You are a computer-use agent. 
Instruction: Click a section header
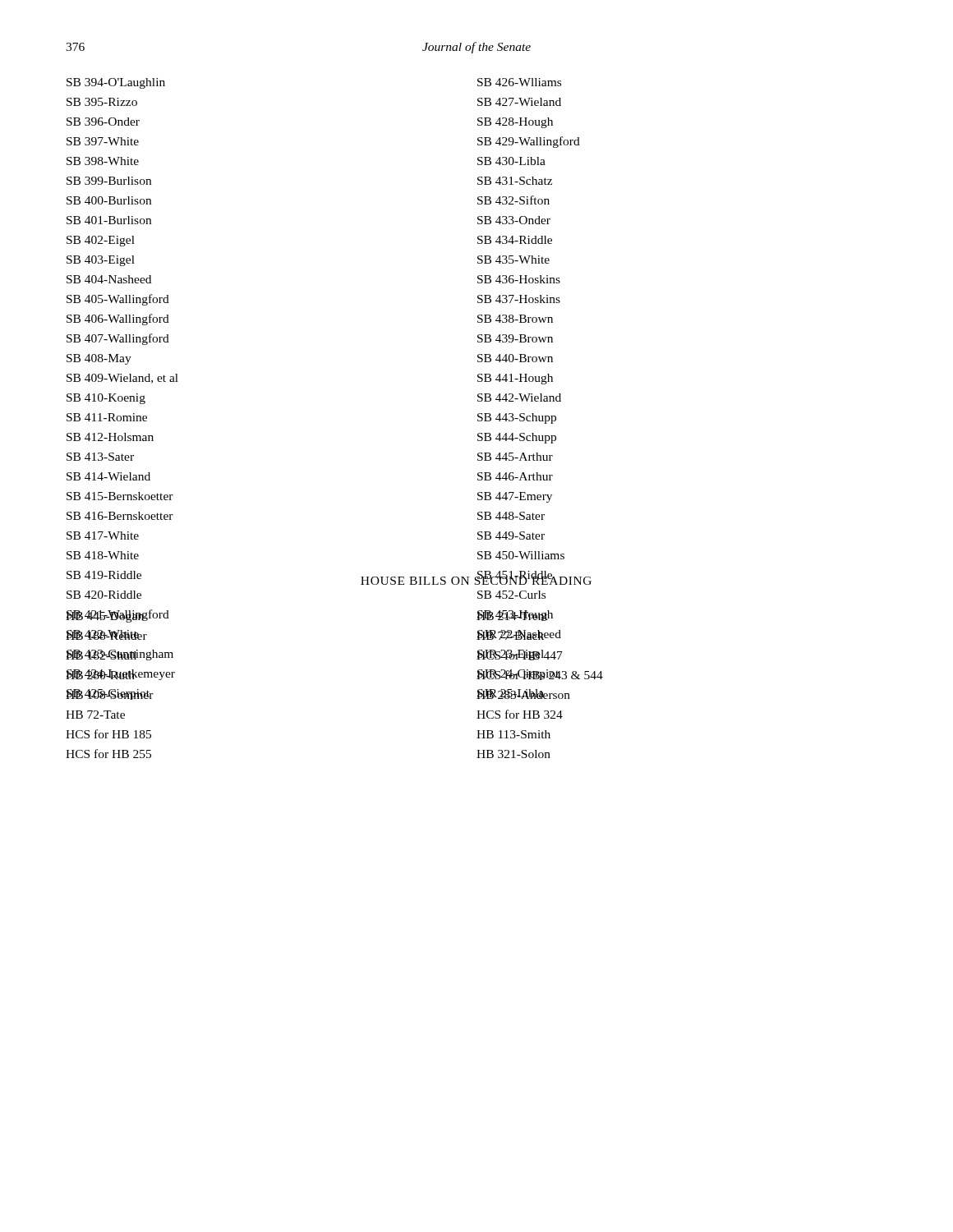click(x=476, y=580)
